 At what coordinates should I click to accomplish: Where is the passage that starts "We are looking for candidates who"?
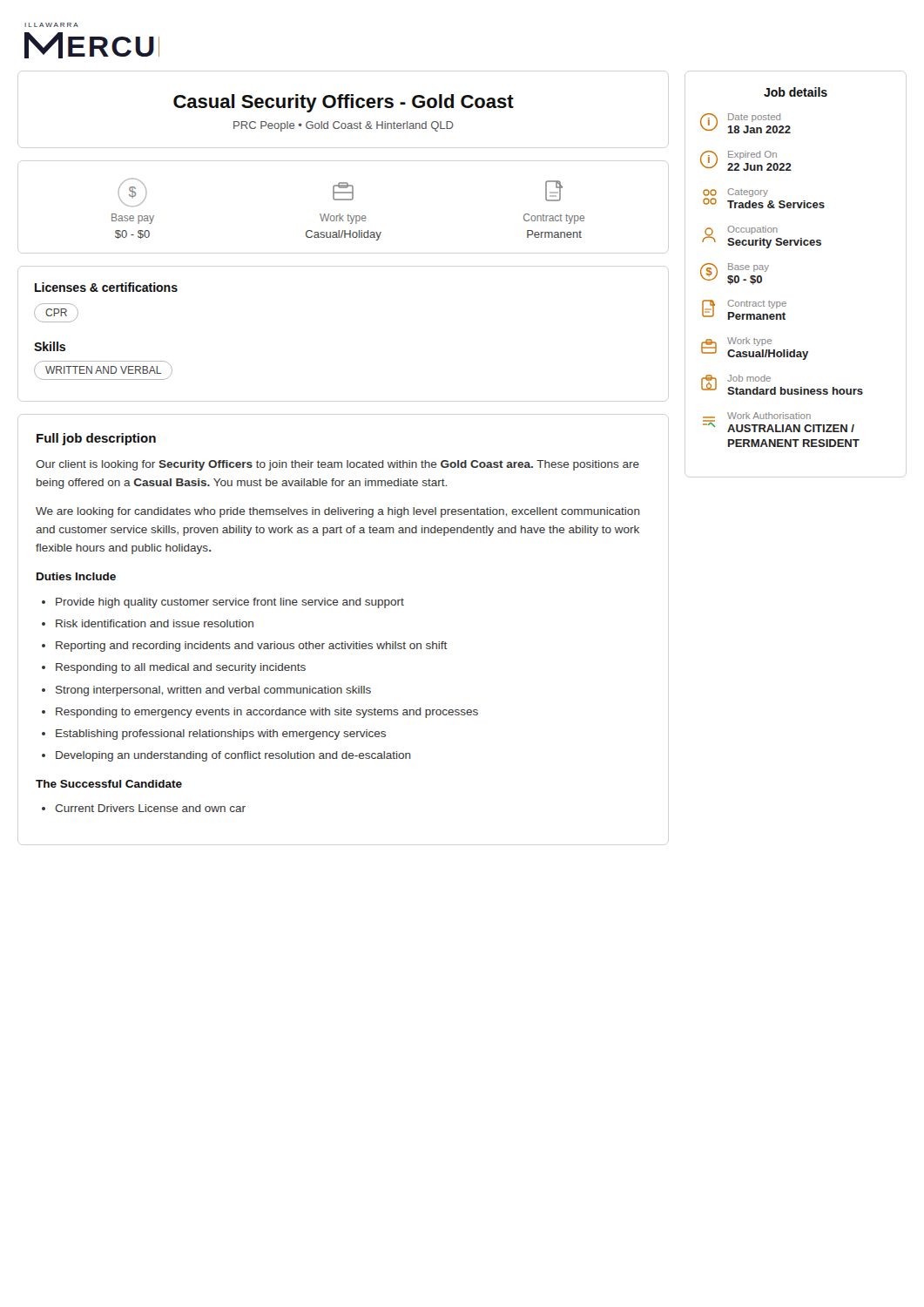(343, 530)
